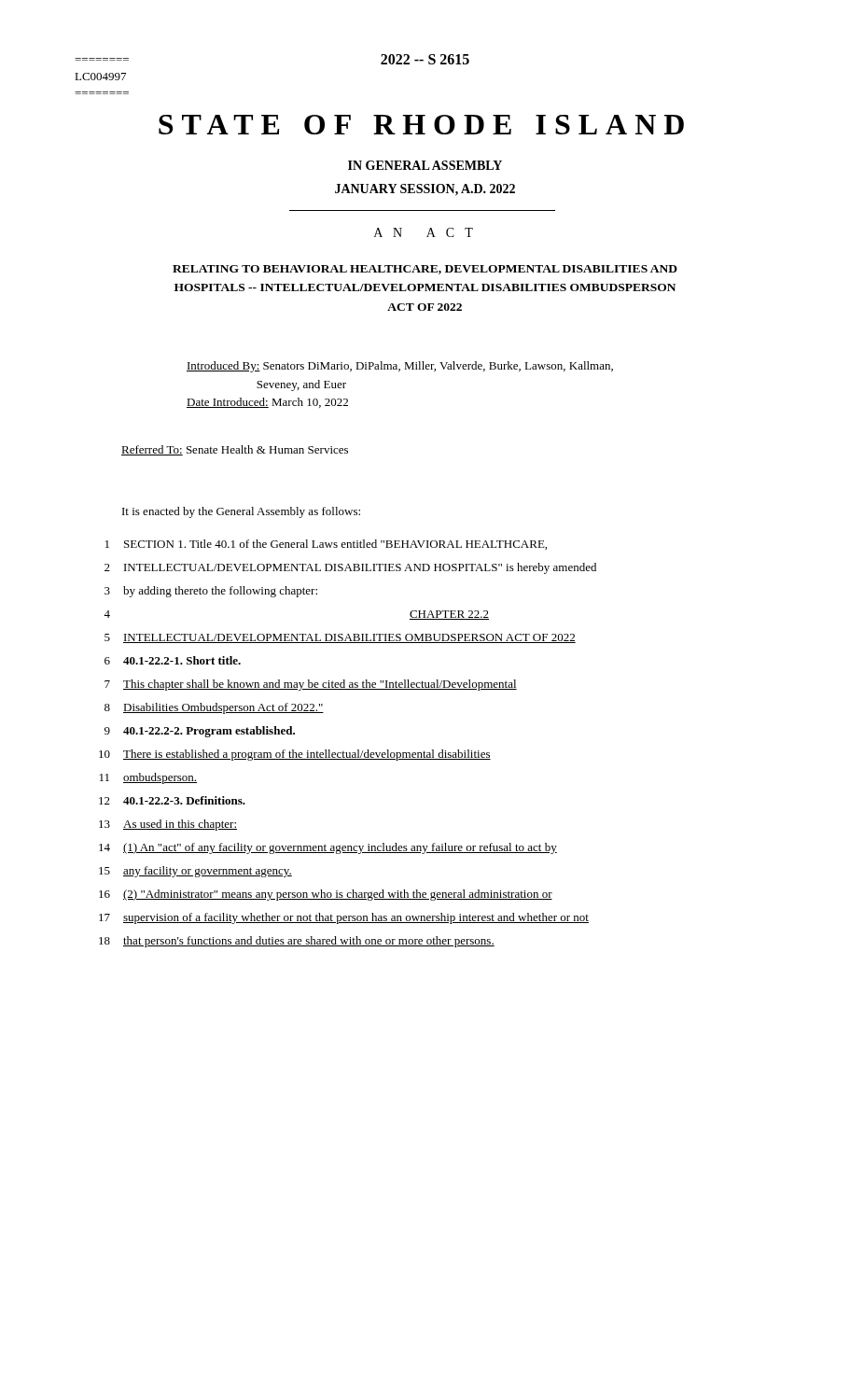Find the list item that reads "9 40.1-22.2-2. Program established."

click(200, 732)
